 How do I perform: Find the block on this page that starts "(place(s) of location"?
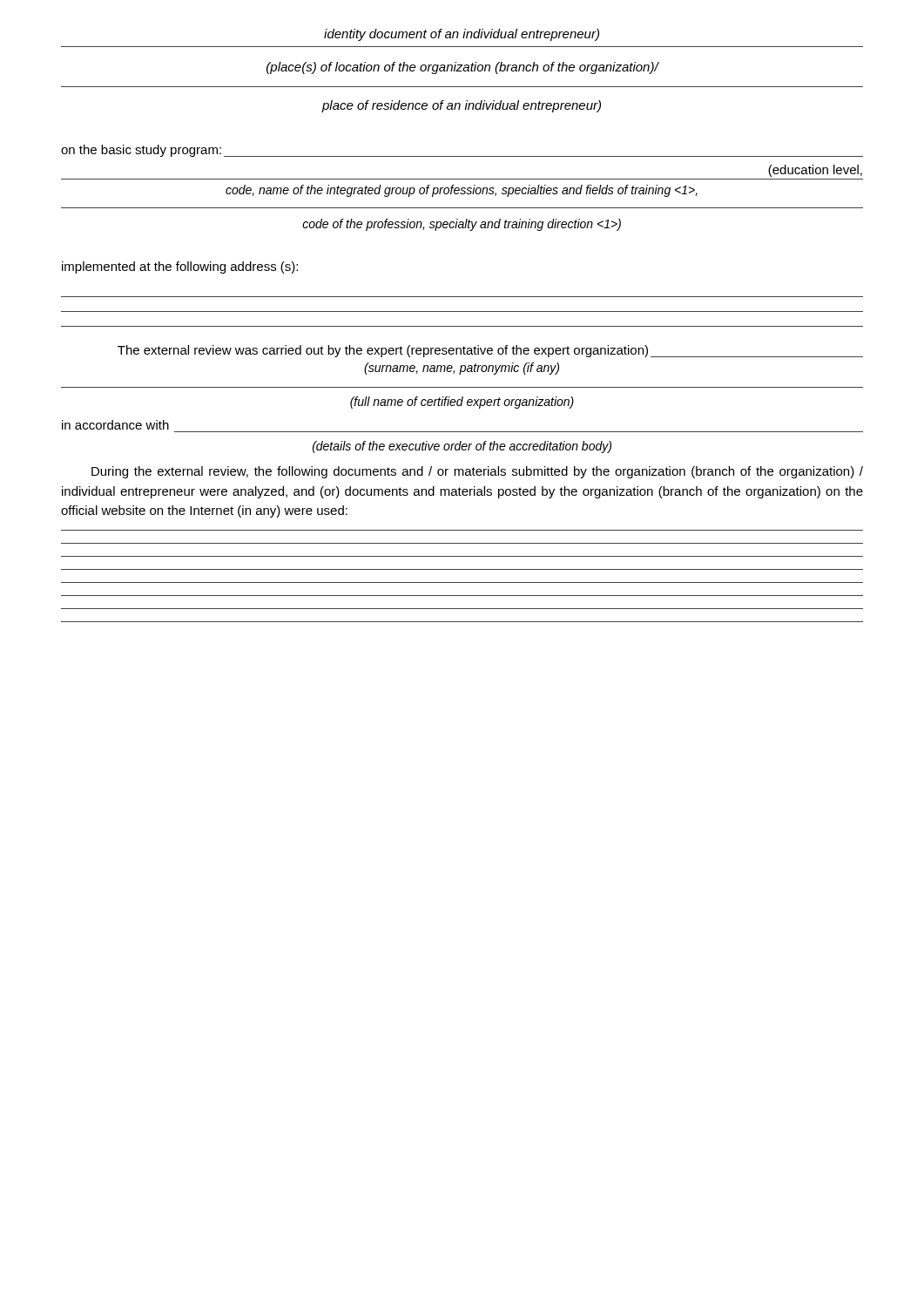coord(462,67)
